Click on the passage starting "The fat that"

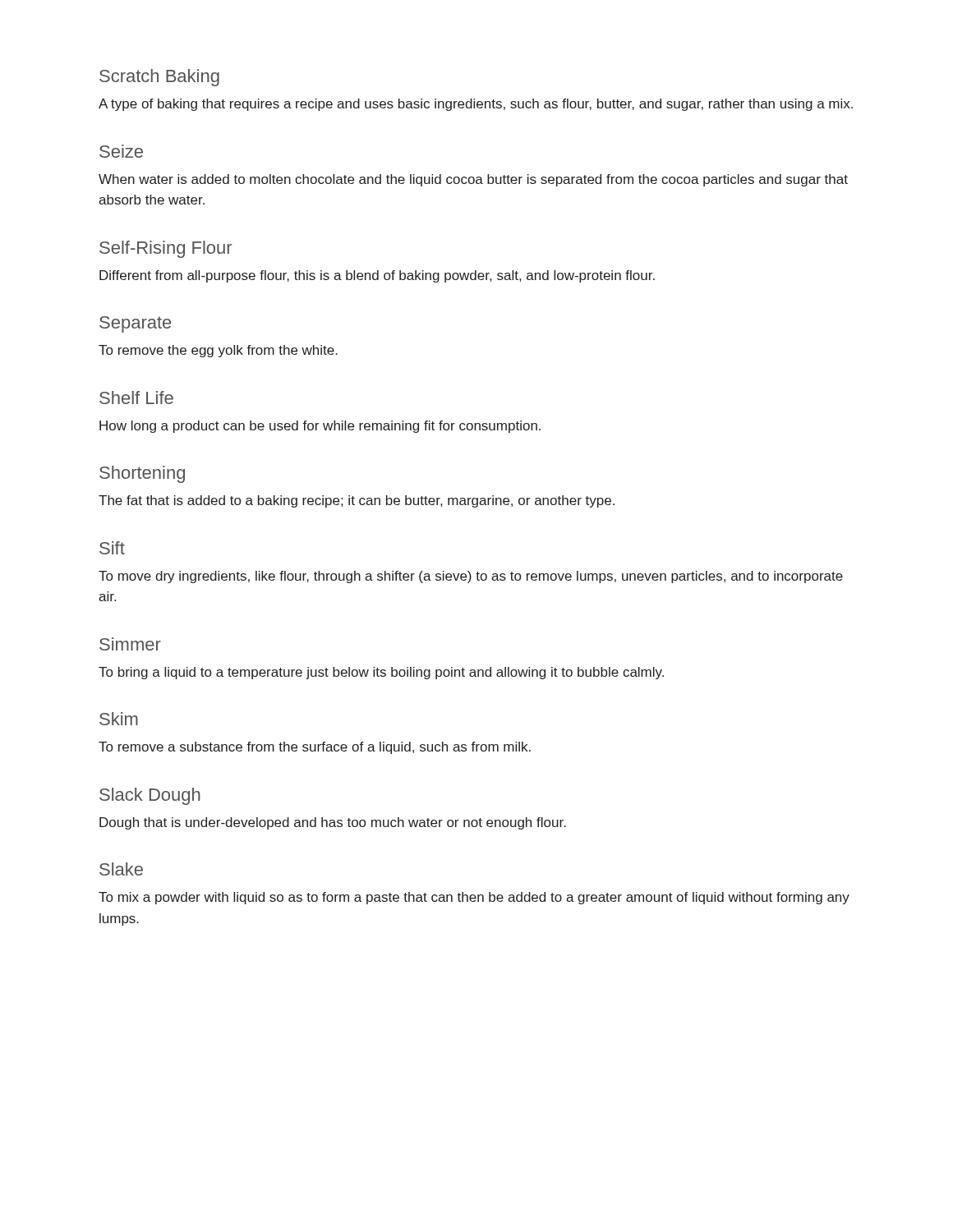(x=476, y=501)
